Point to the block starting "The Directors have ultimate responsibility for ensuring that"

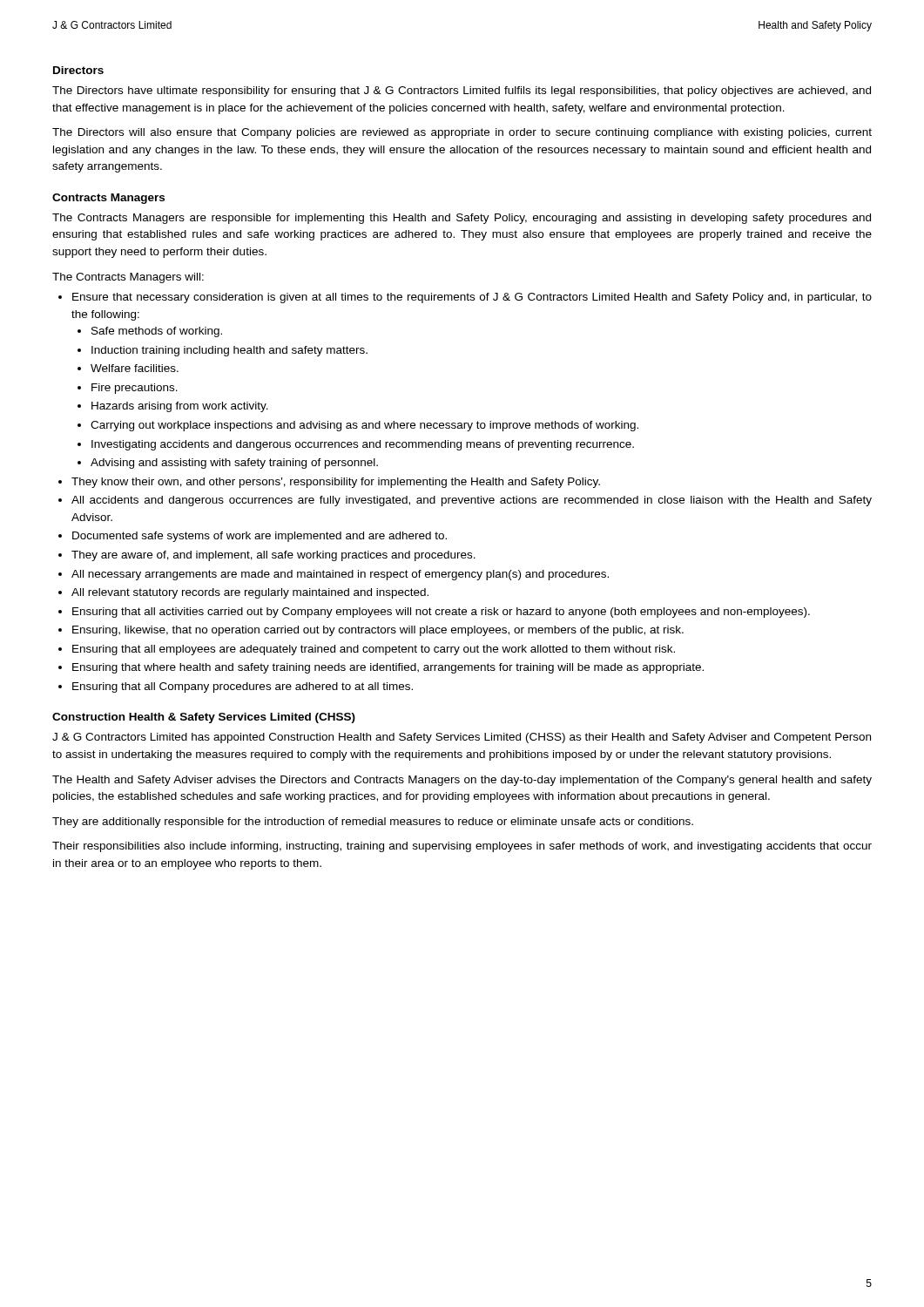(462, 99)
